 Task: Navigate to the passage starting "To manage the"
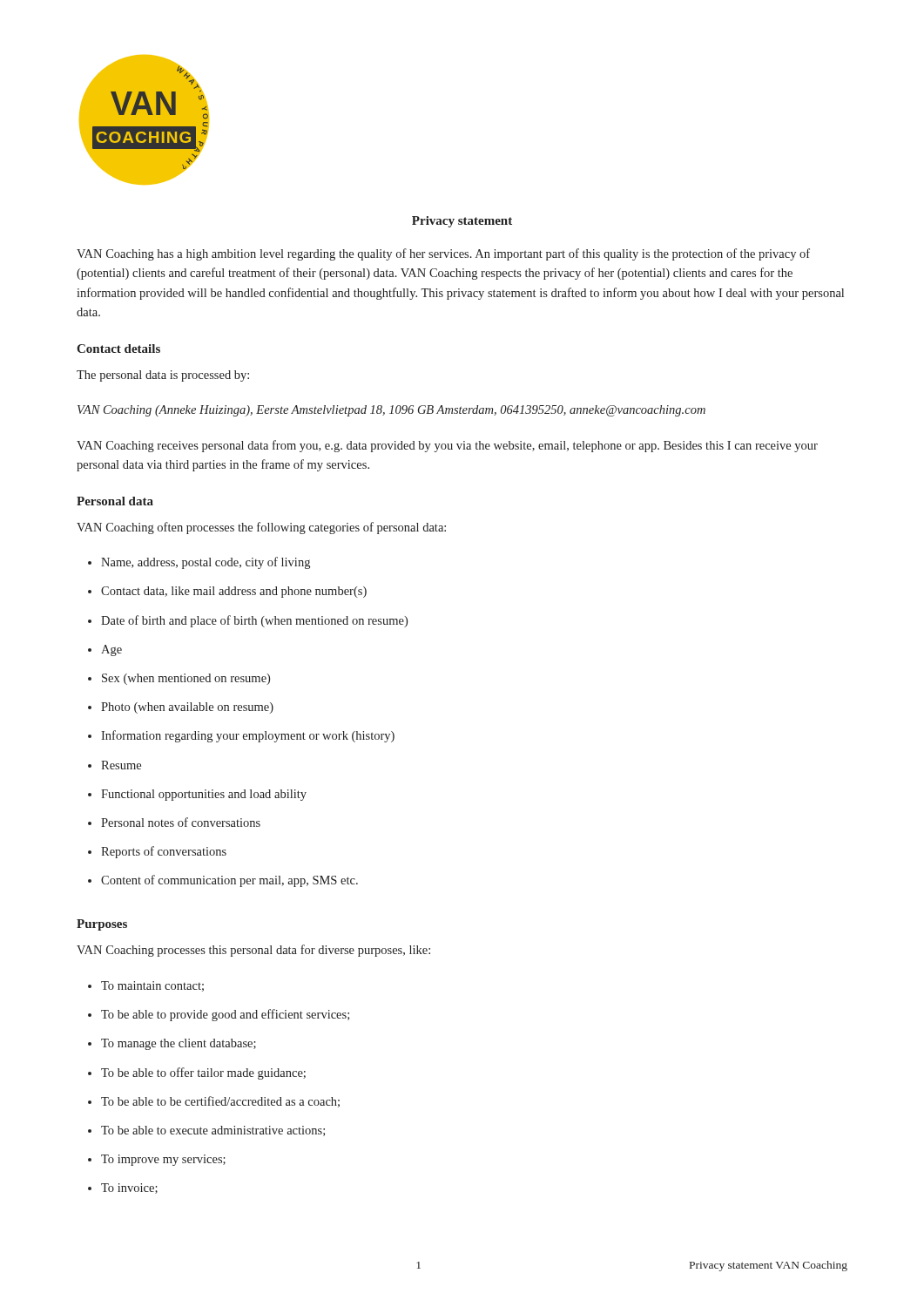tap(172, 1044)
